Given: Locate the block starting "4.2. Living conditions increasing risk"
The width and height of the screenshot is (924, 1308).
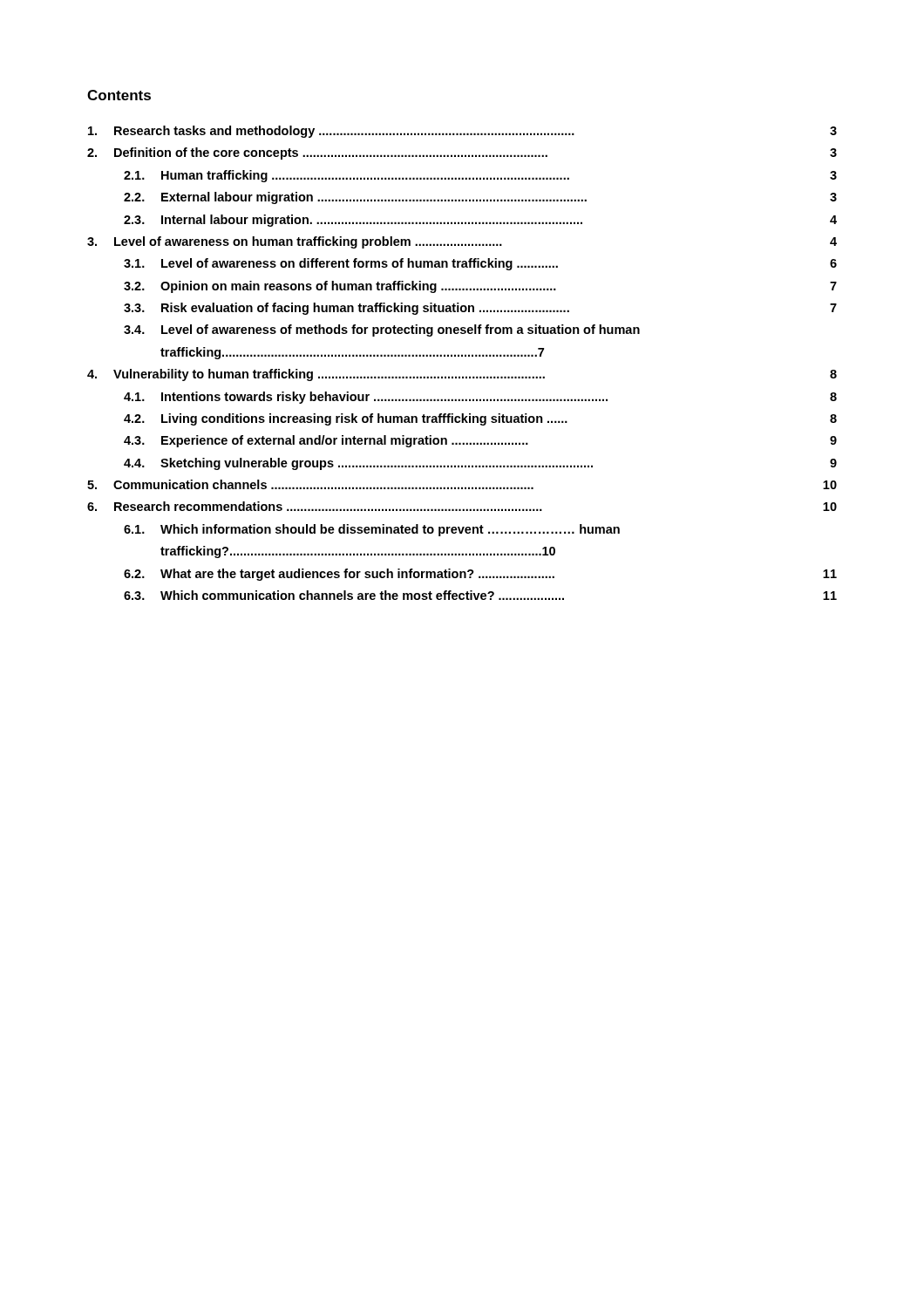Looking at the screenshot, I should (x=480, y=419).
